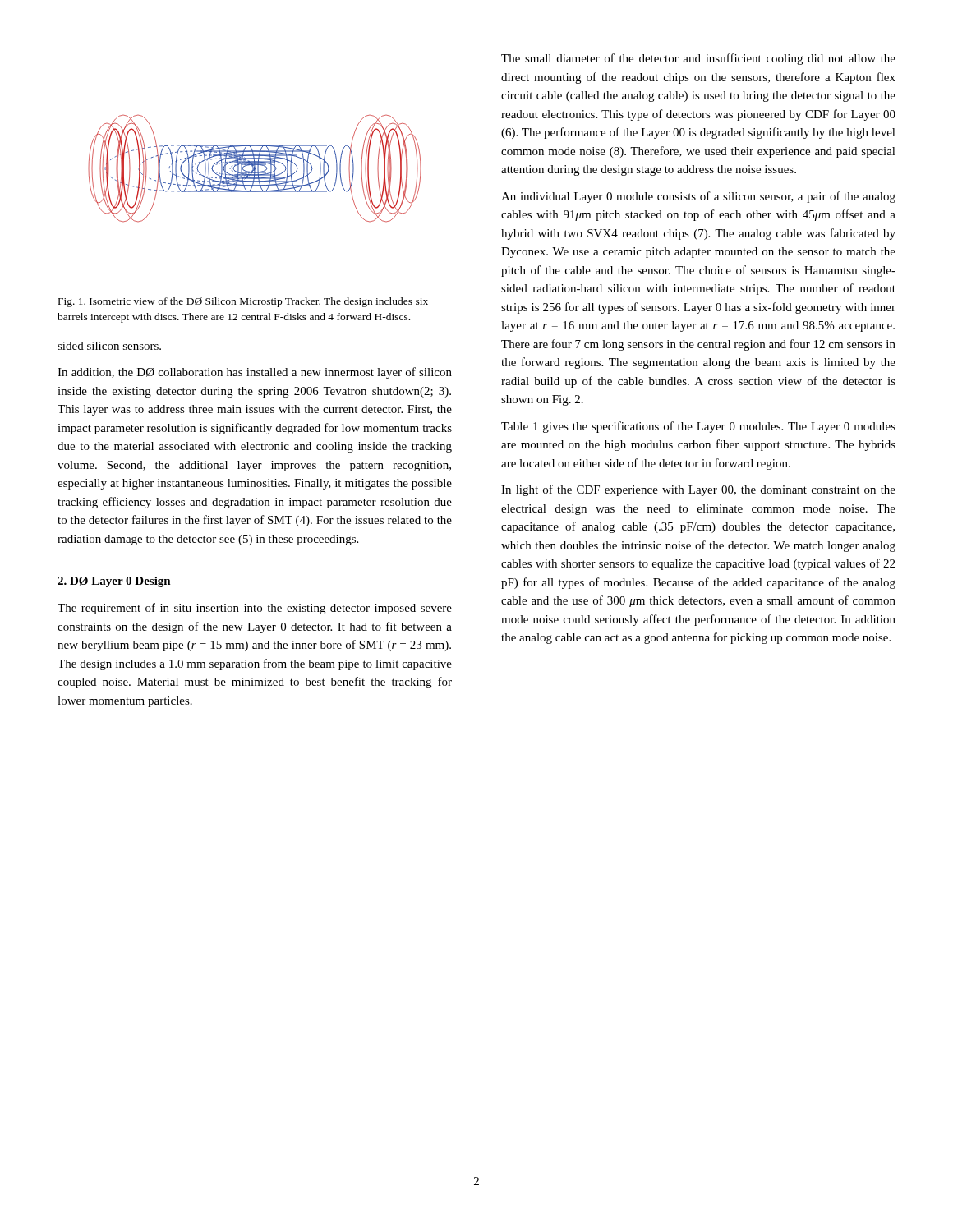Navigate to the text starting "In light of the CDF experience with Layer"
The width and height of the screenshot is (953, 1232).
[698, 563]
